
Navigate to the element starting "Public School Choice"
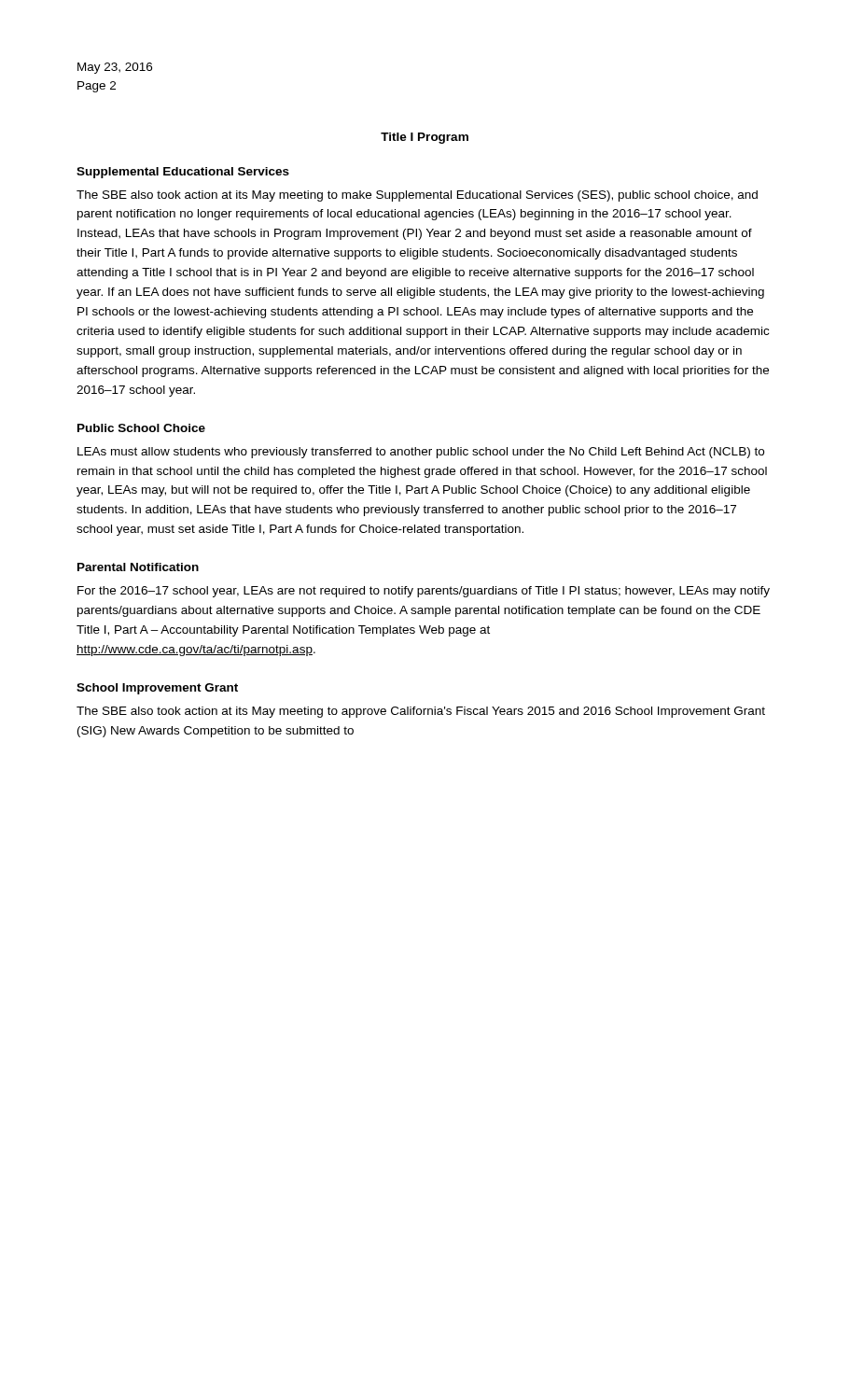tap(141, 428)
